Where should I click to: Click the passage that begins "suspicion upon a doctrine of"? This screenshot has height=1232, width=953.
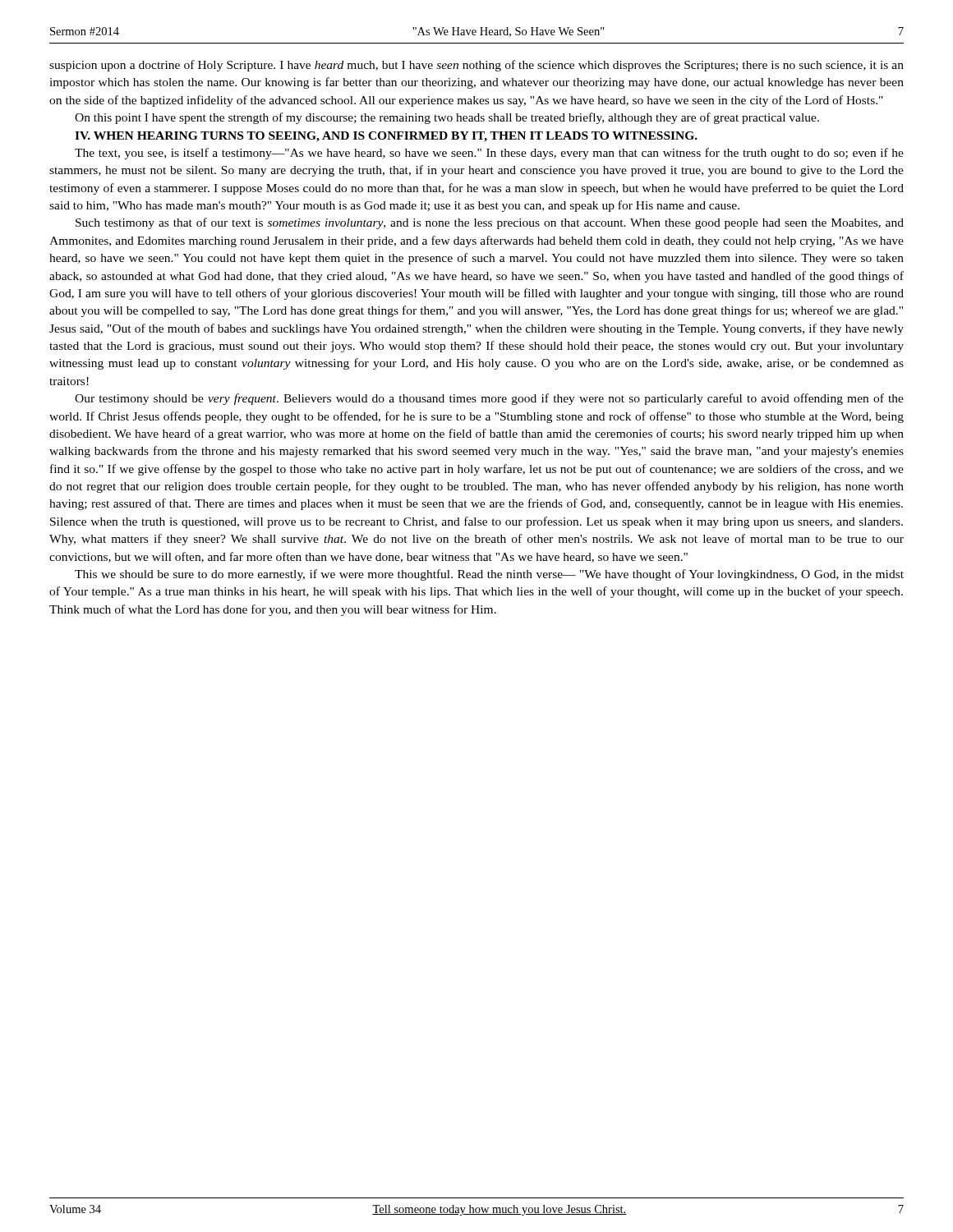476,82
